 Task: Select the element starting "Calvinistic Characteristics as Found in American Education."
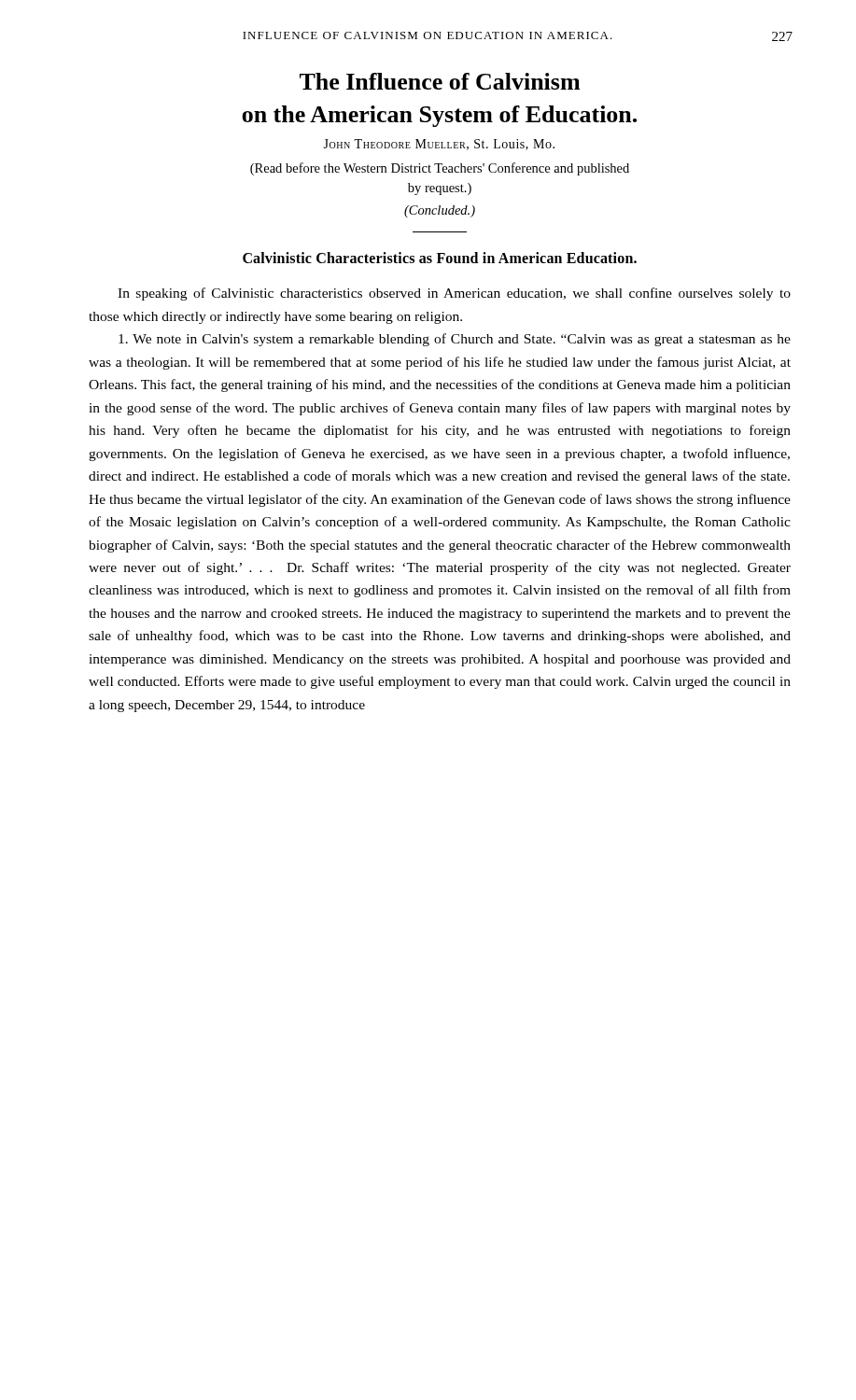(440, 258)
